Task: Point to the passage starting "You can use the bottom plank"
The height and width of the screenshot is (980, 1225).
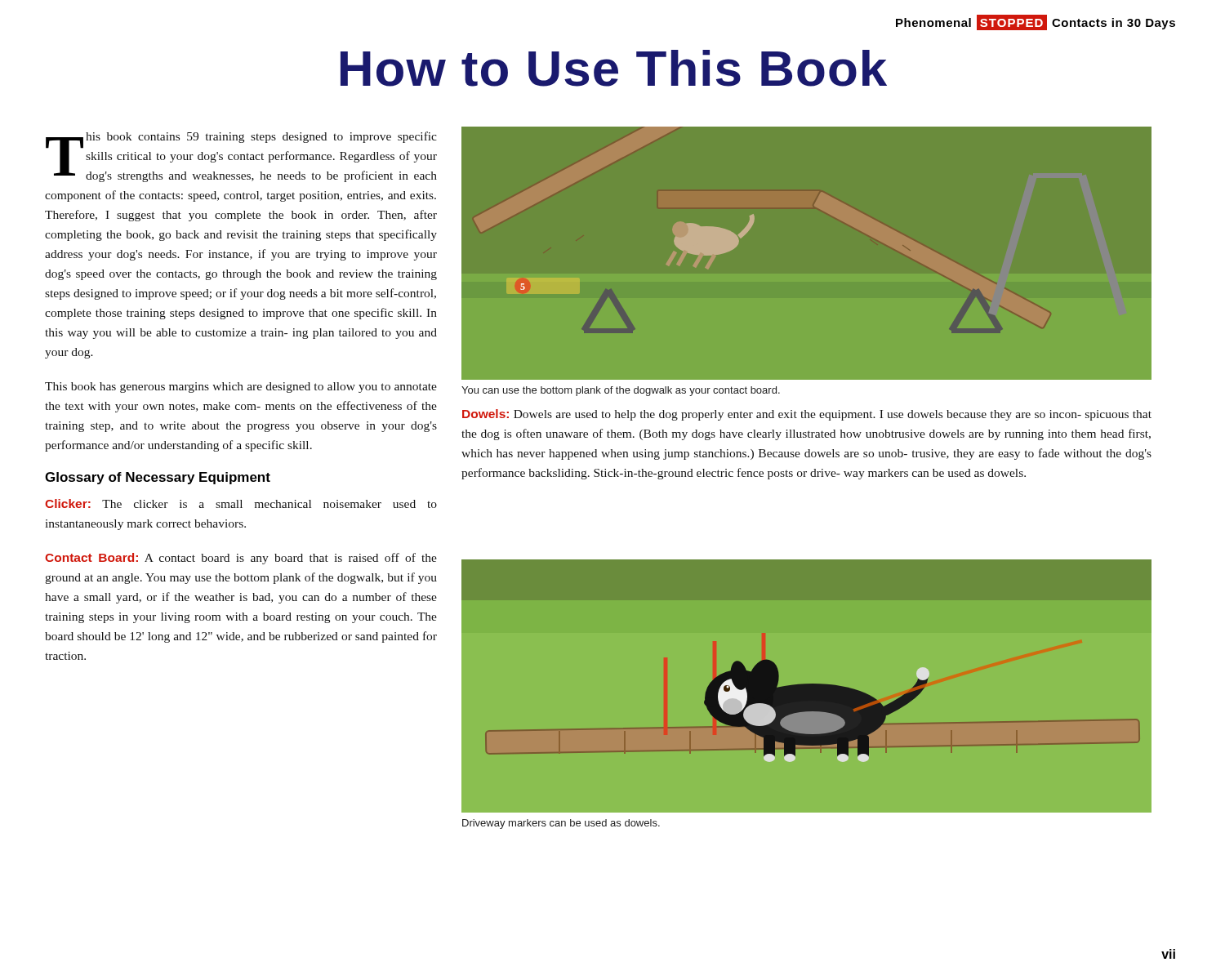Action: [621, 390]
